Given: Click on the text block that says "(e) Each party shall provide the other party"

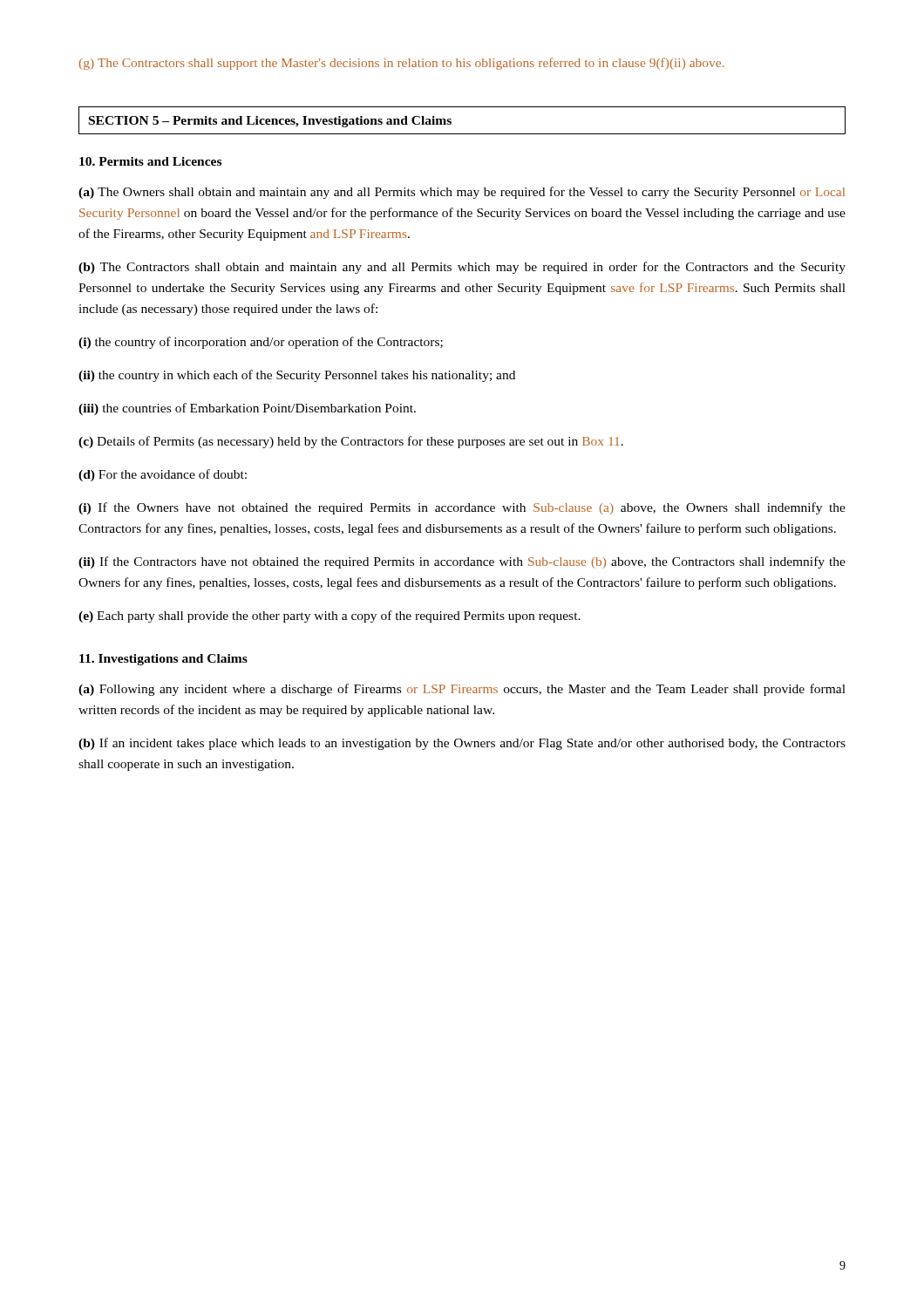Looking at the screenshot, I should click(x=330, y=615).
